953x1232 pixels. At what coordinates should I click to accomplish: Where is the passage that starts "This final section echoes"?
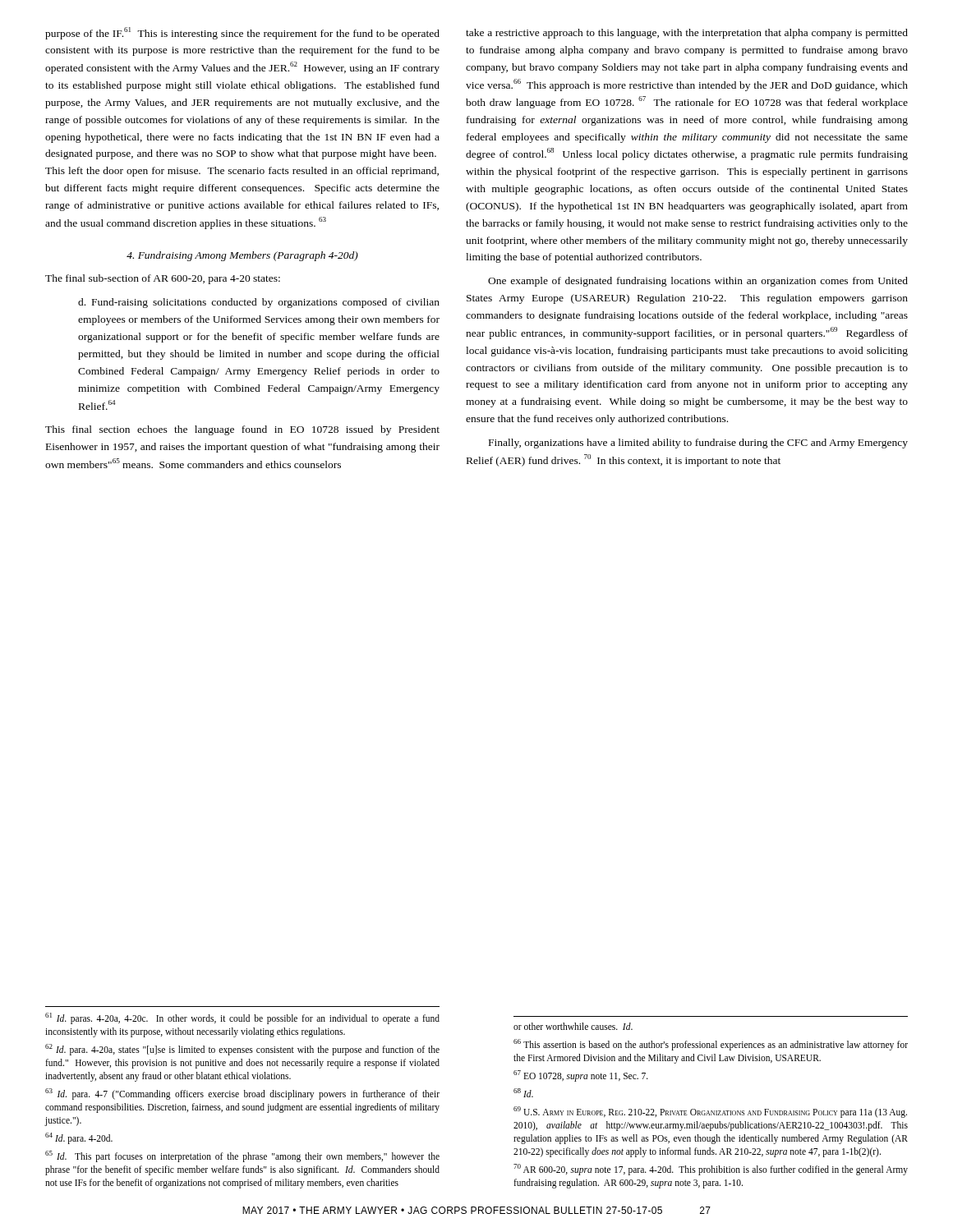click(242, 448)
